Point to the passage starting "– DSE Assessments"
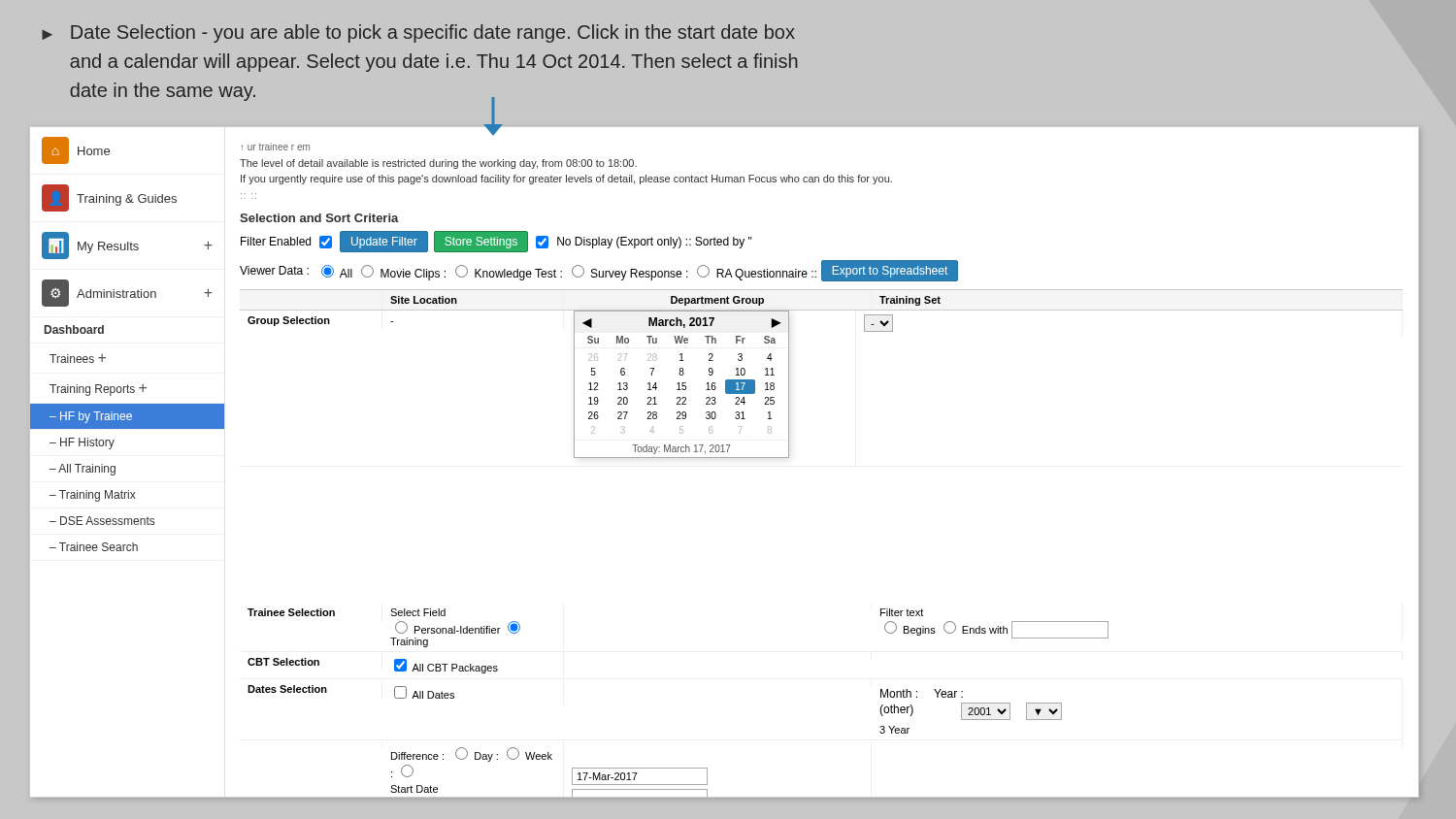 (102, 521)
